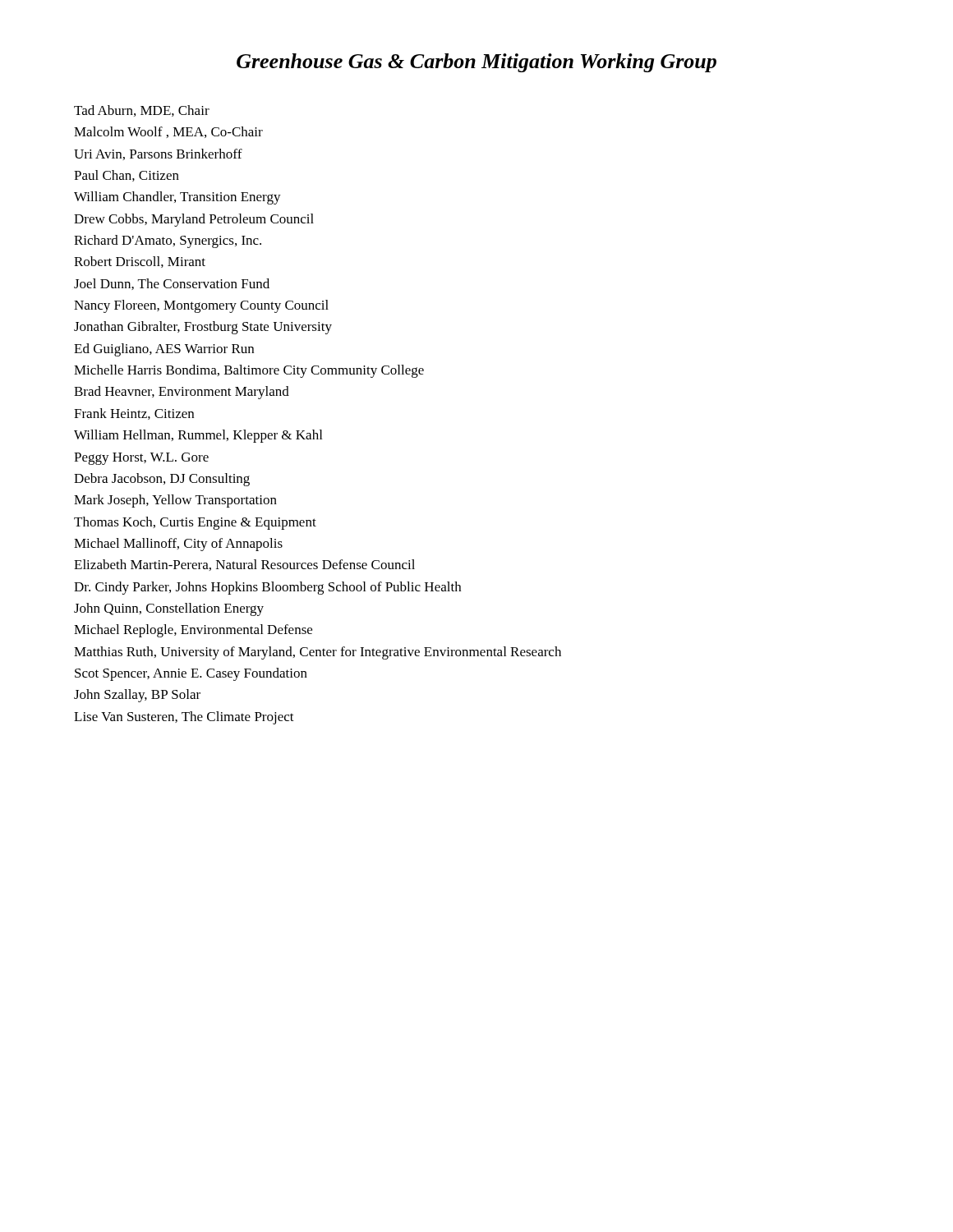Find the list item that reads "Michael Replogle, Environmental Defense"
The height and width of the screenshot is (1232, 953).
193,630
